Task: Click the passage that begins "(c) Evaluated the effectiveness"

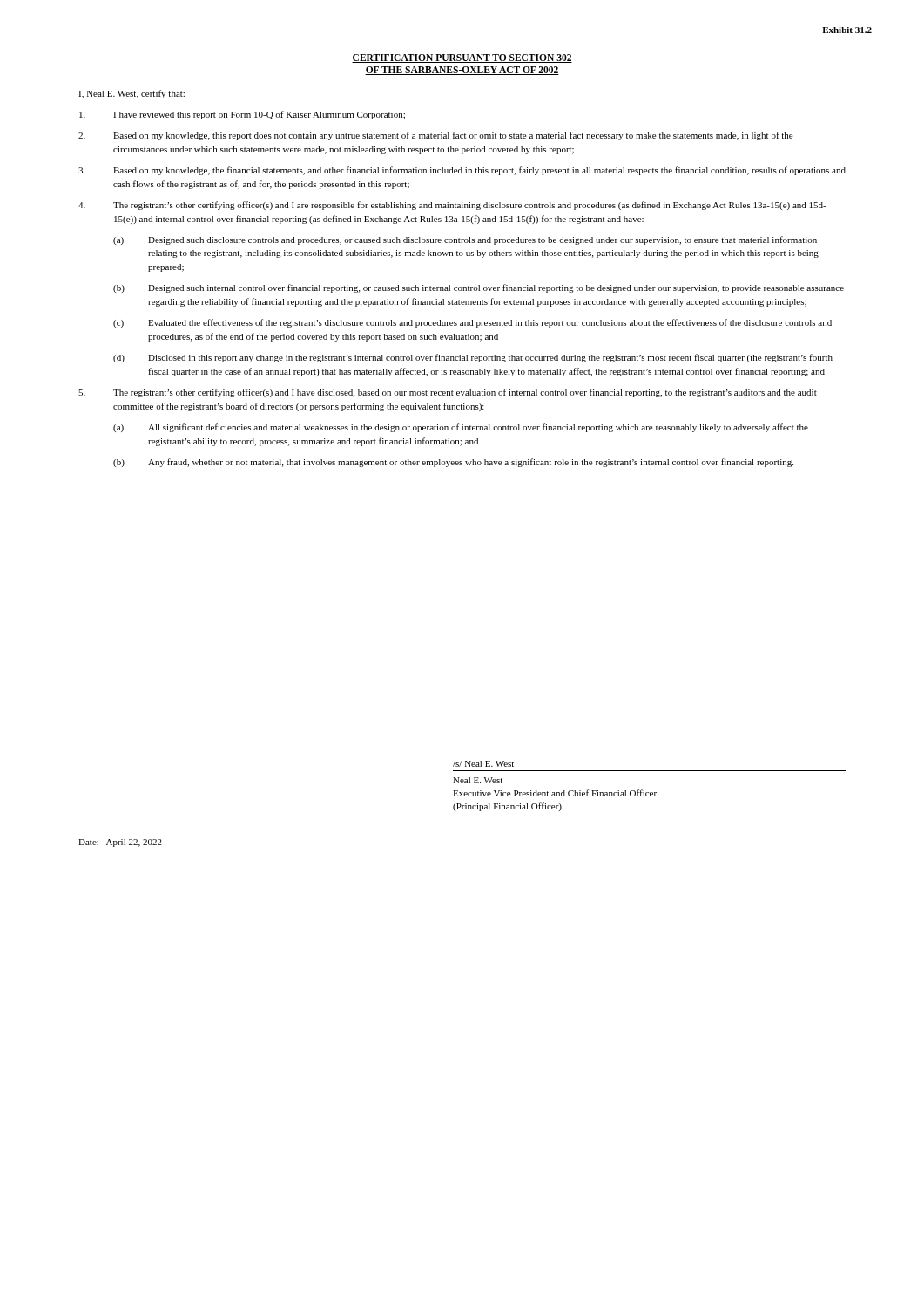Action: (x=479, y=330)
